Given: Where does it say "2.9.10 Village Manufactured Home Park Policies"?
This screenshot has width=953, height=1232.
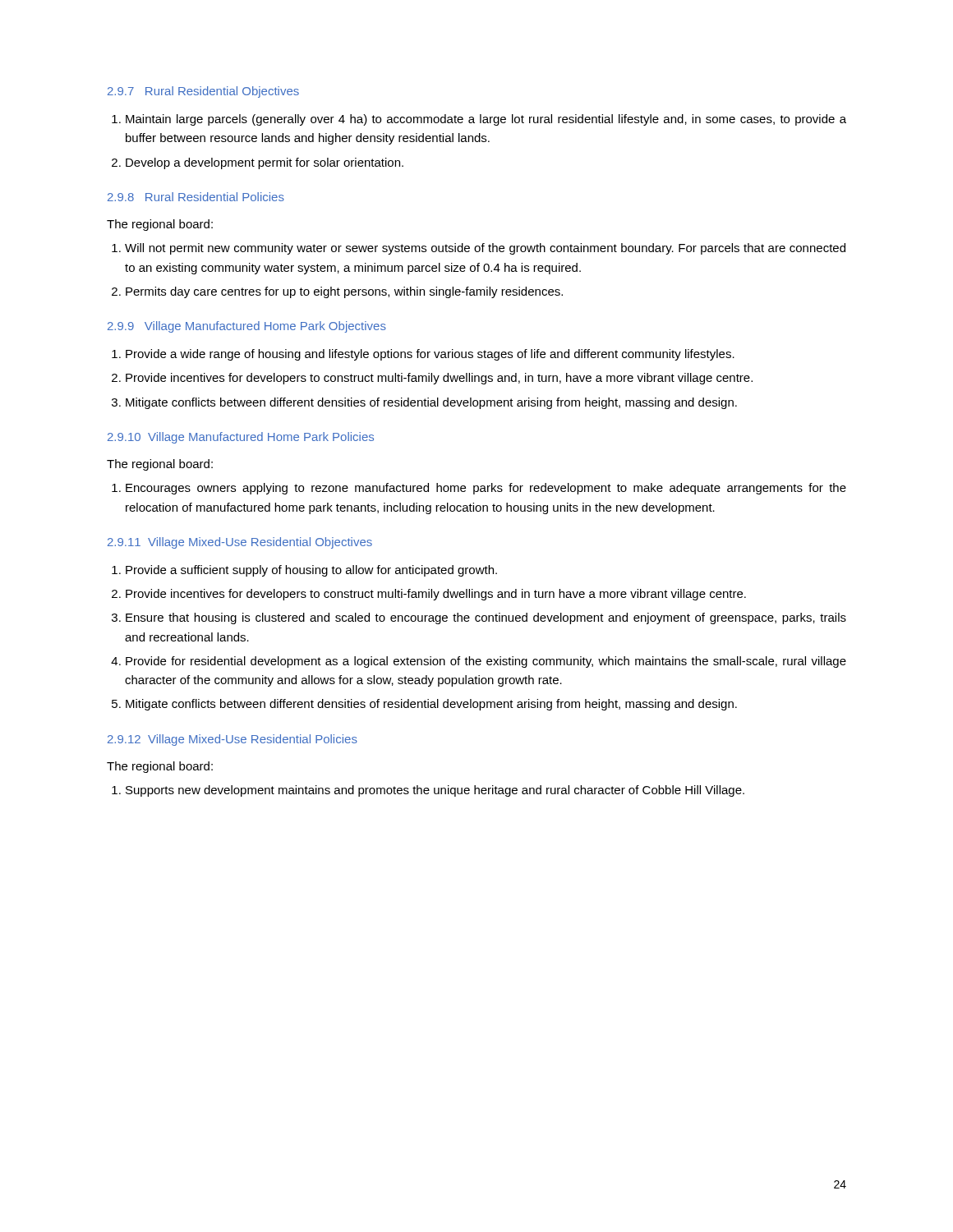Looking at the screenshot, I should pos(241,436).
